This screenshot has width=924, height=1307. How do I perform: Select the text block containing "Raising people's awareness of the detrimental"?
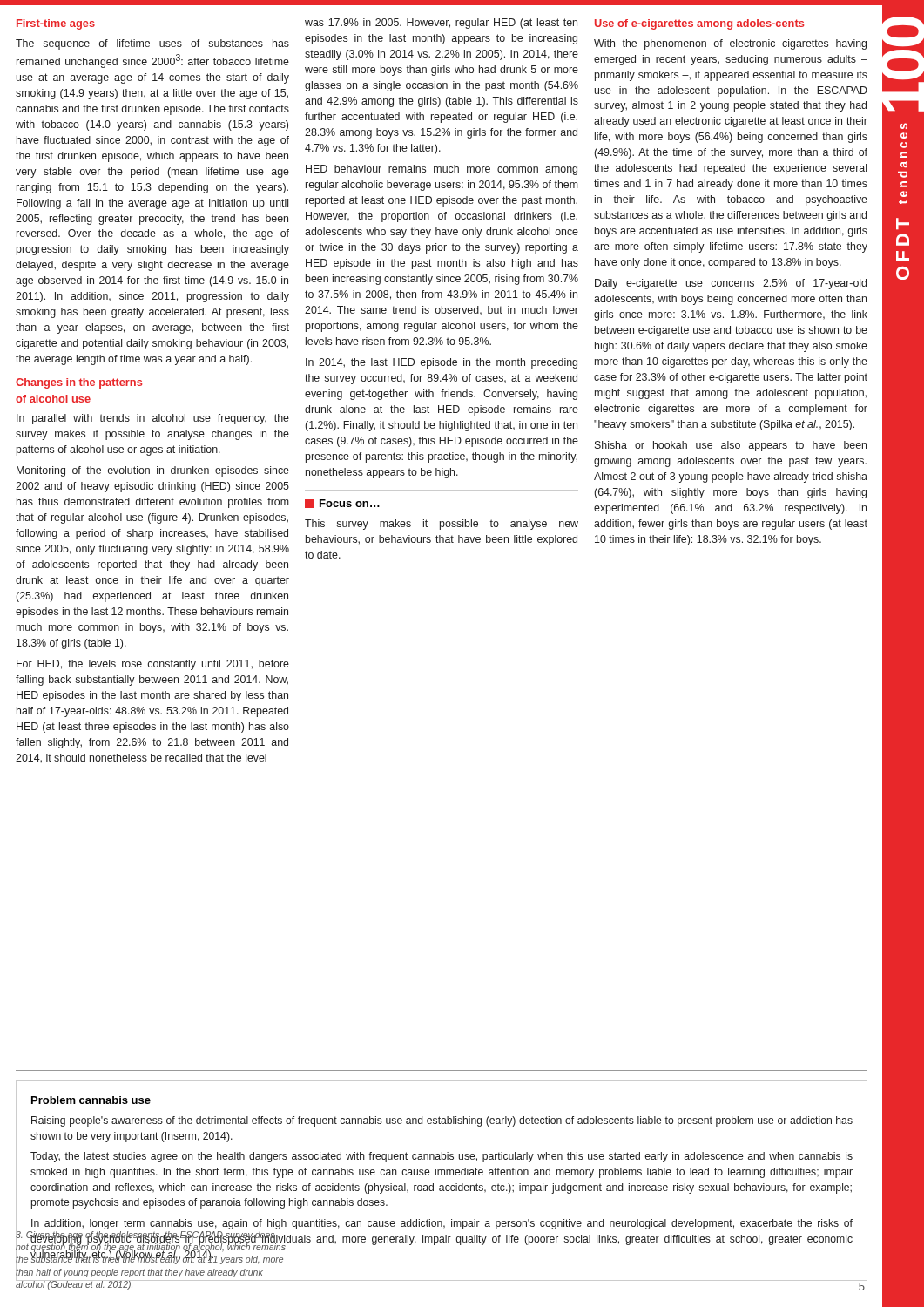[442, 1188]
